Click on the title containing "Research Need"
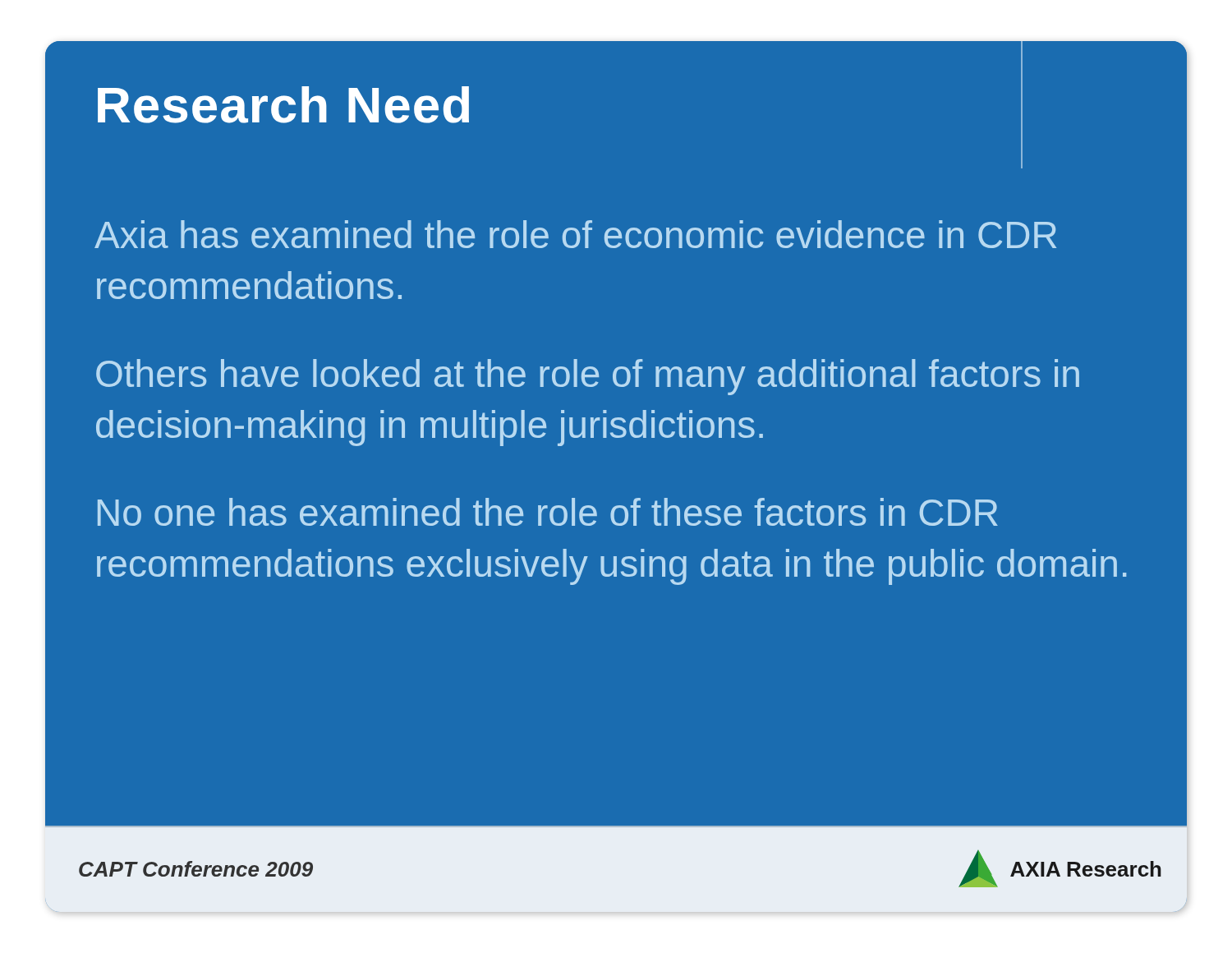 tap(284, 105)
